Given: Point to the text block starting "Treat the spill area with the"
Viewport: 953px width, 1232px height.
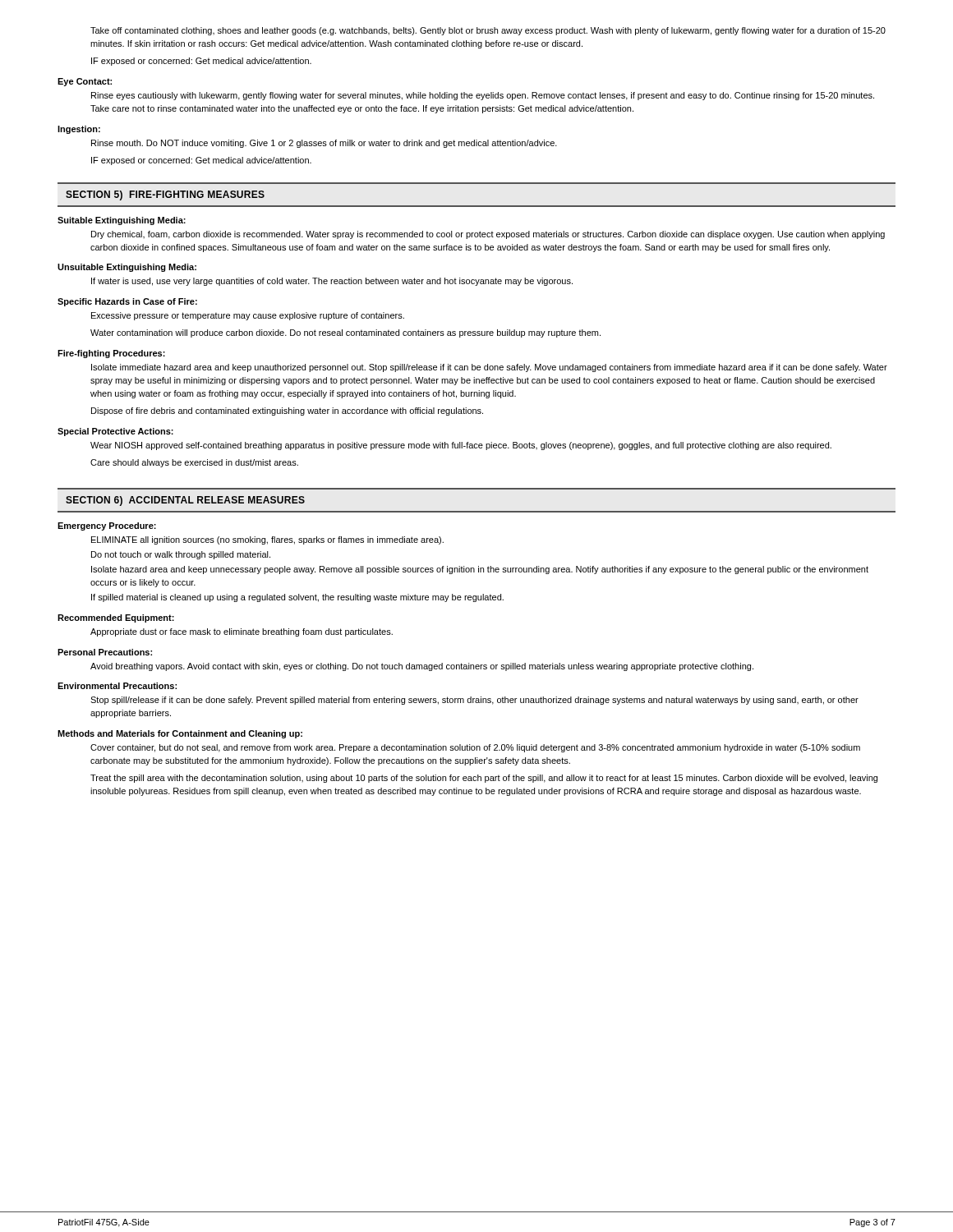Looking at the screenshot, I should click(x=484, y=785).
